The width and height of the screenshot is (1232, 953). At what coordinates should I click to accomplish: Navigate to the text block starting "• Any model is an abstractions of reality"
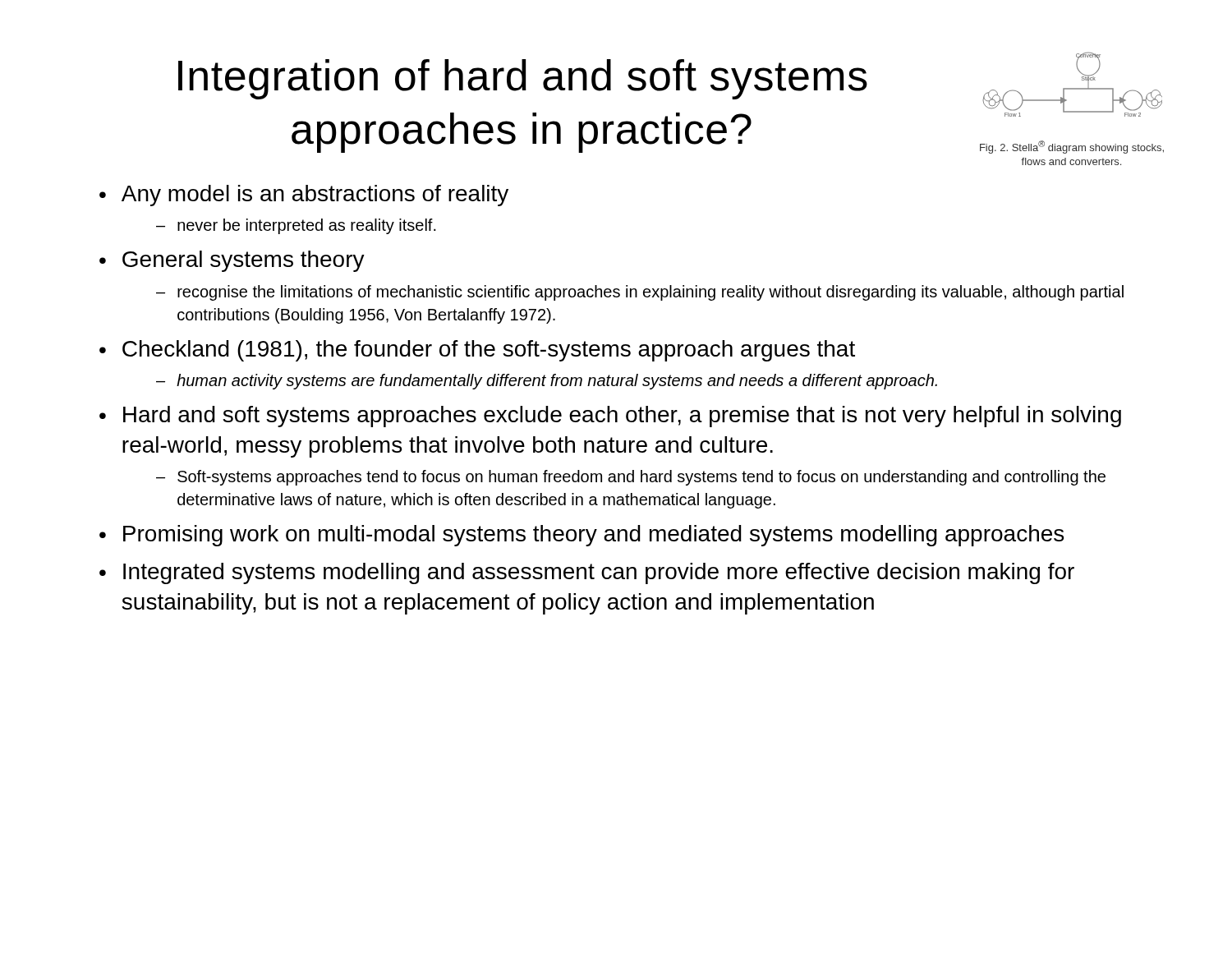(304, 194)
